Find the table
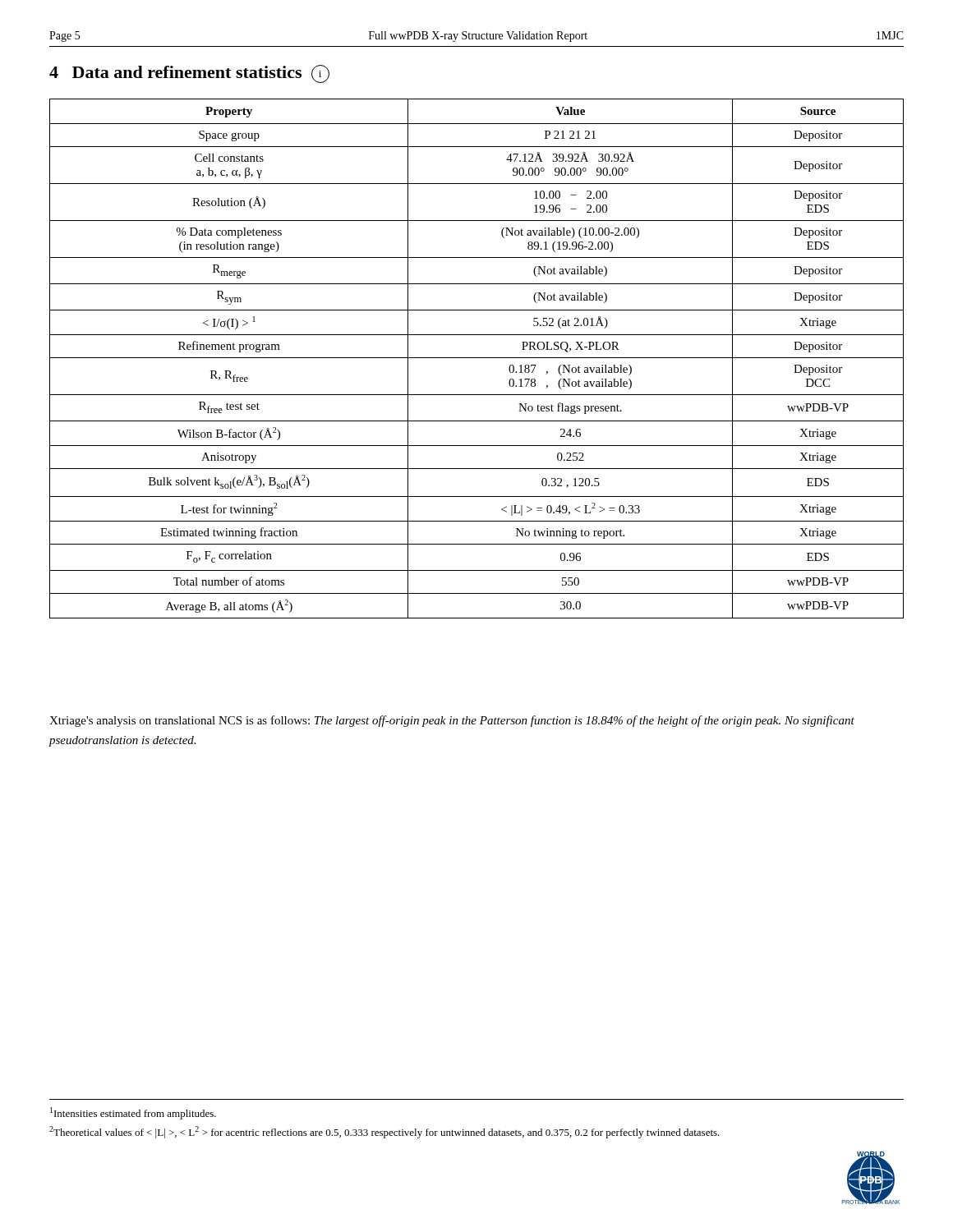 pyautogui.click(x=476, y=359)
